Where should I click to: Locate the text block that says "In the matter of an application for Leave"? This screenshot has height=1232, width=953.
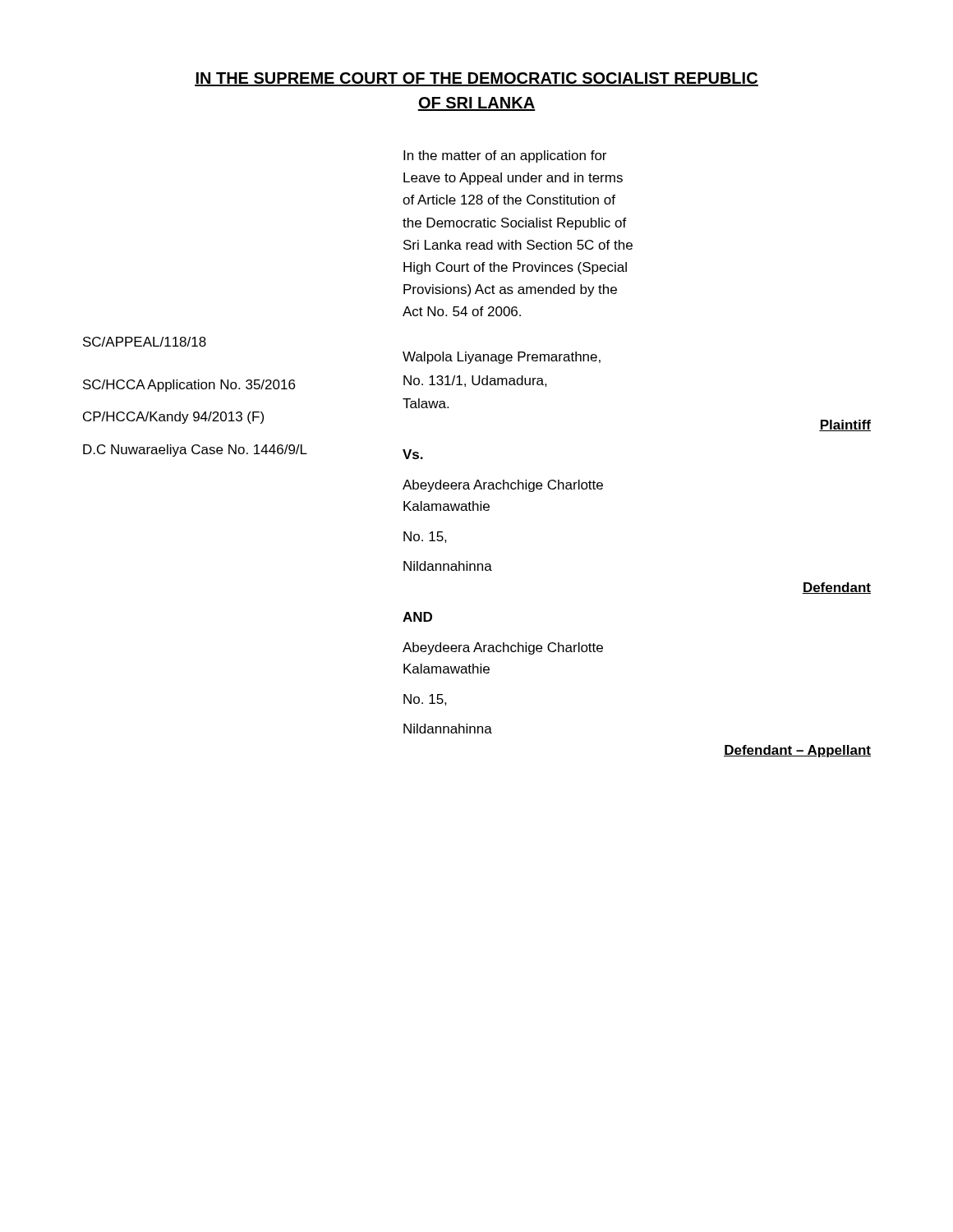click(518, 234)
